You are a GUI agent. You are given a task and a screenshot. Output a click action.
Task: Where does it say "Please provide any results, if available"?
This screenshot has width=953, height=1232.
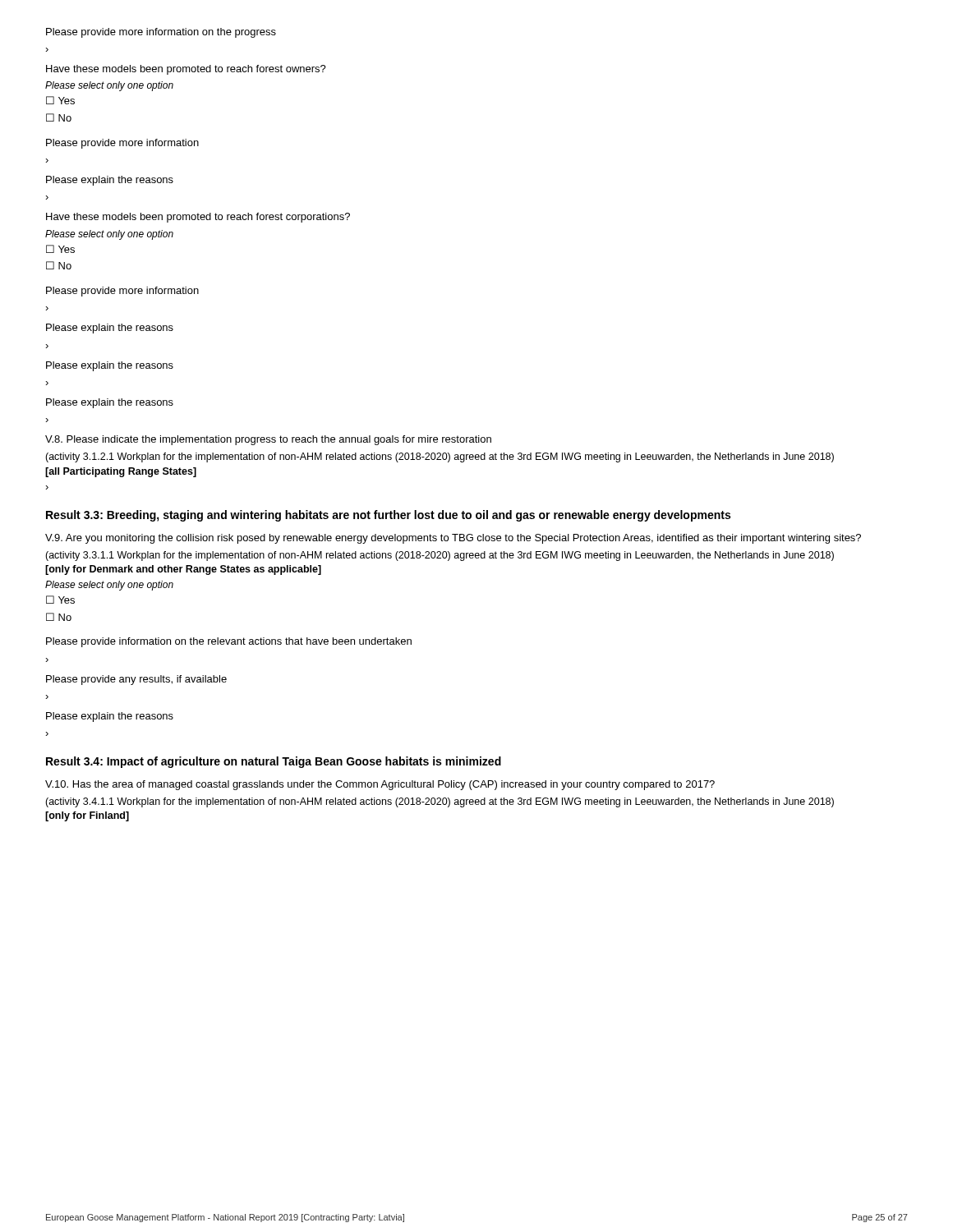[136, 679]
